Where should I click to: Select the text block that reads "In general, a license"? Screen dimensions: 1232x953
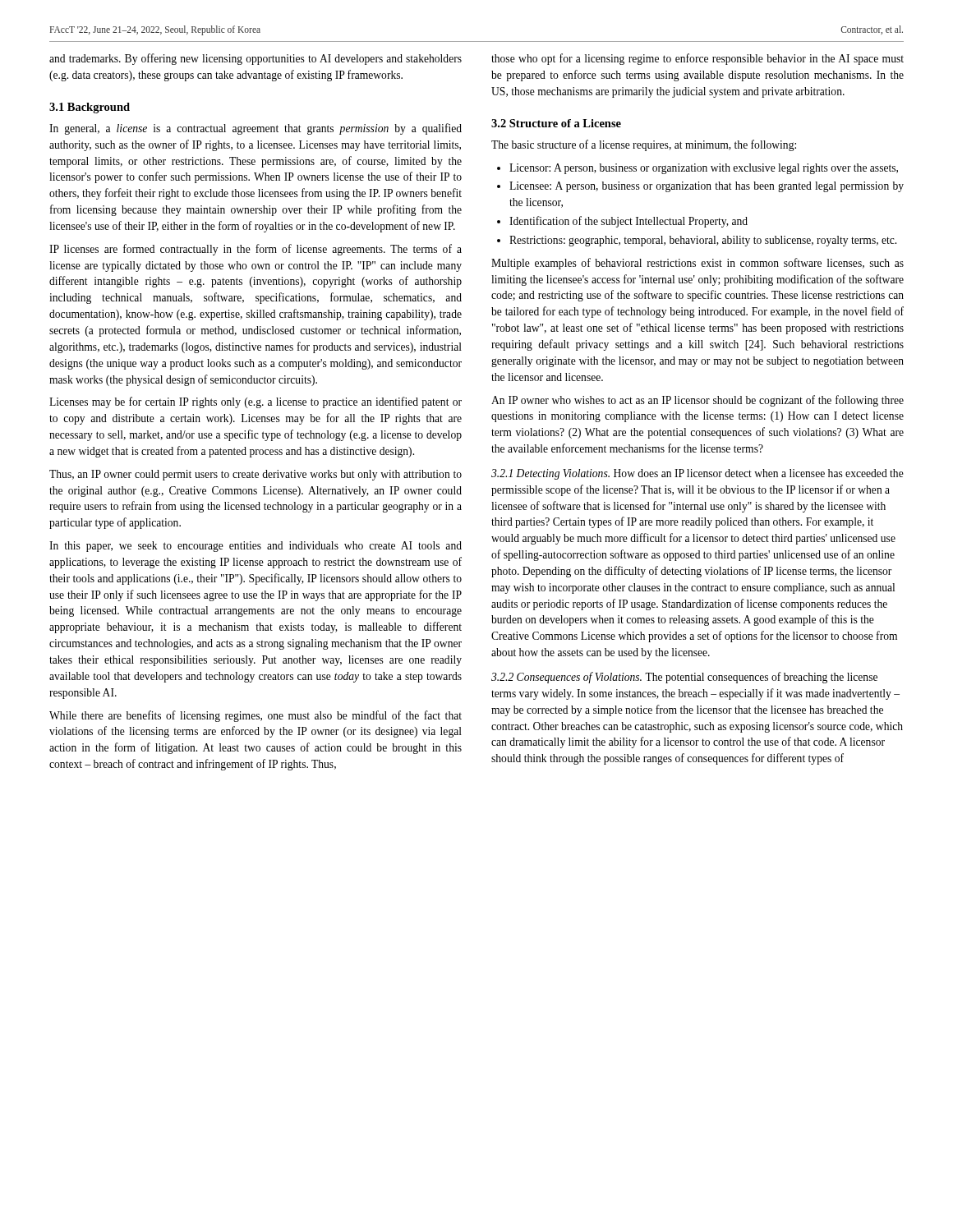click(x=255, y=178)
